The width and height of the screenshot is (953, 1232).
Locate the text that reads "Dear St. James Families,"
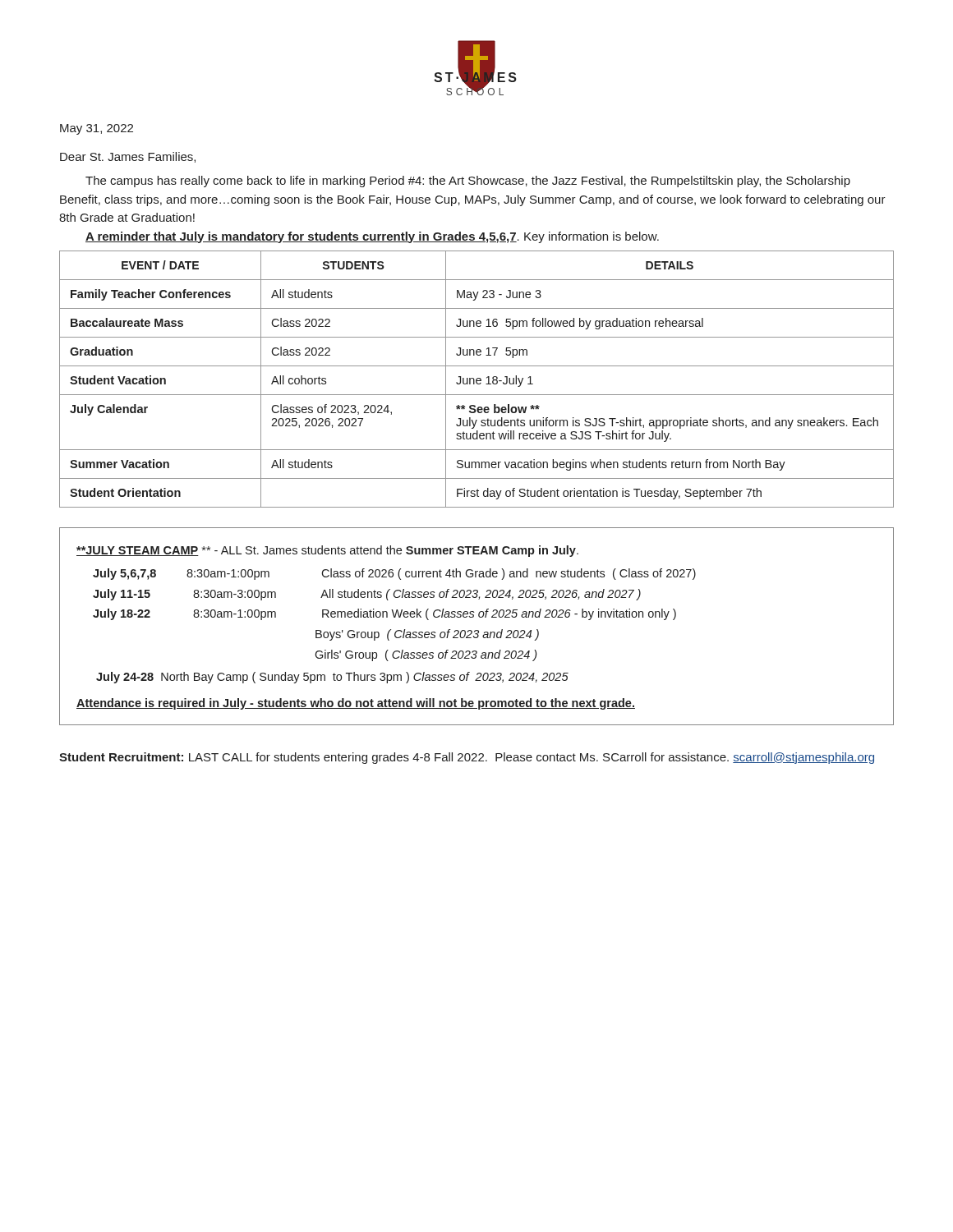click(128, 156)
